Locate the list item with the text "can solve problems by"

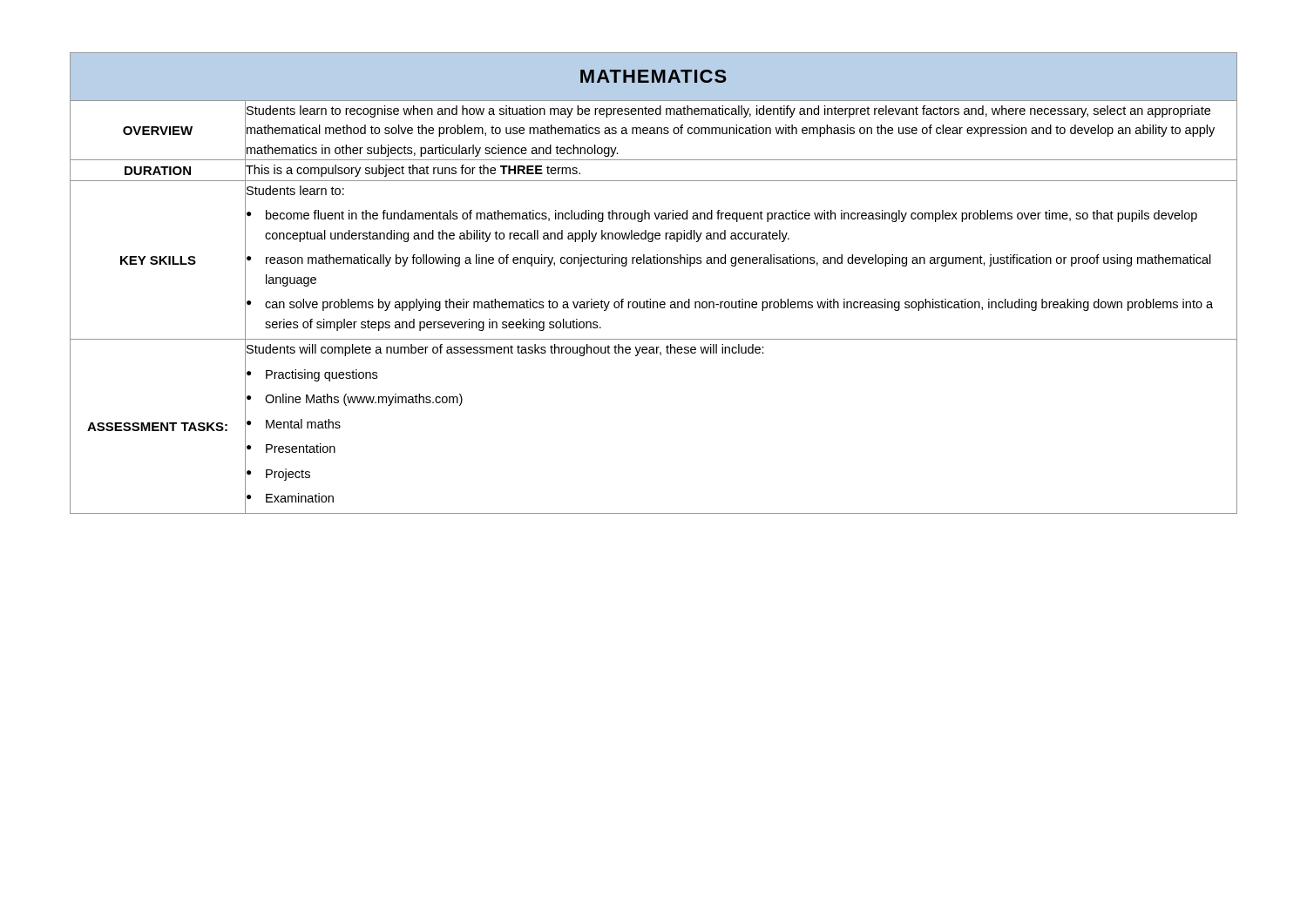click(x=739, y=314)
